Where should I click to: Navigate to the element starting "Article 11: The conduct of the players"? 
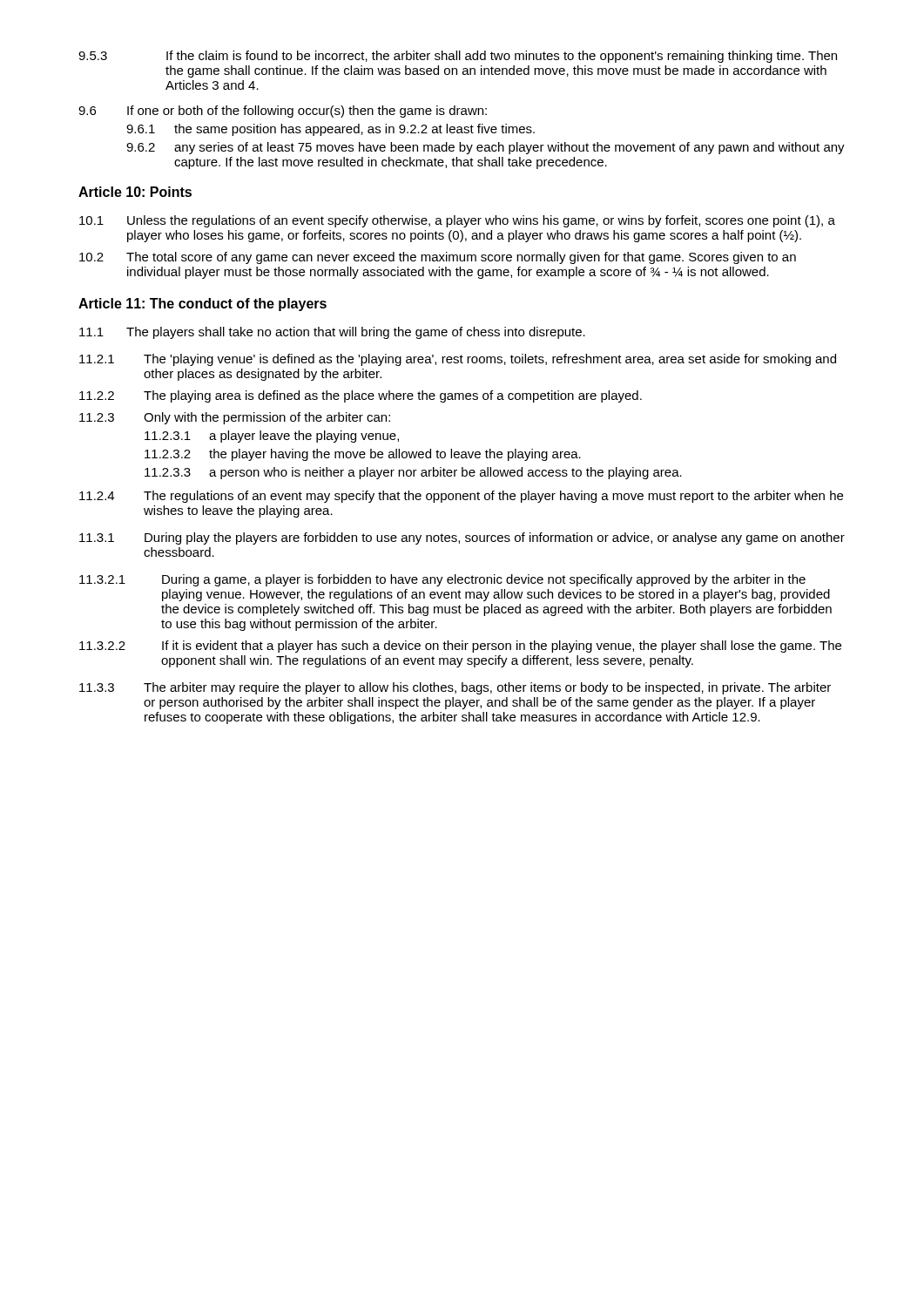203,304
